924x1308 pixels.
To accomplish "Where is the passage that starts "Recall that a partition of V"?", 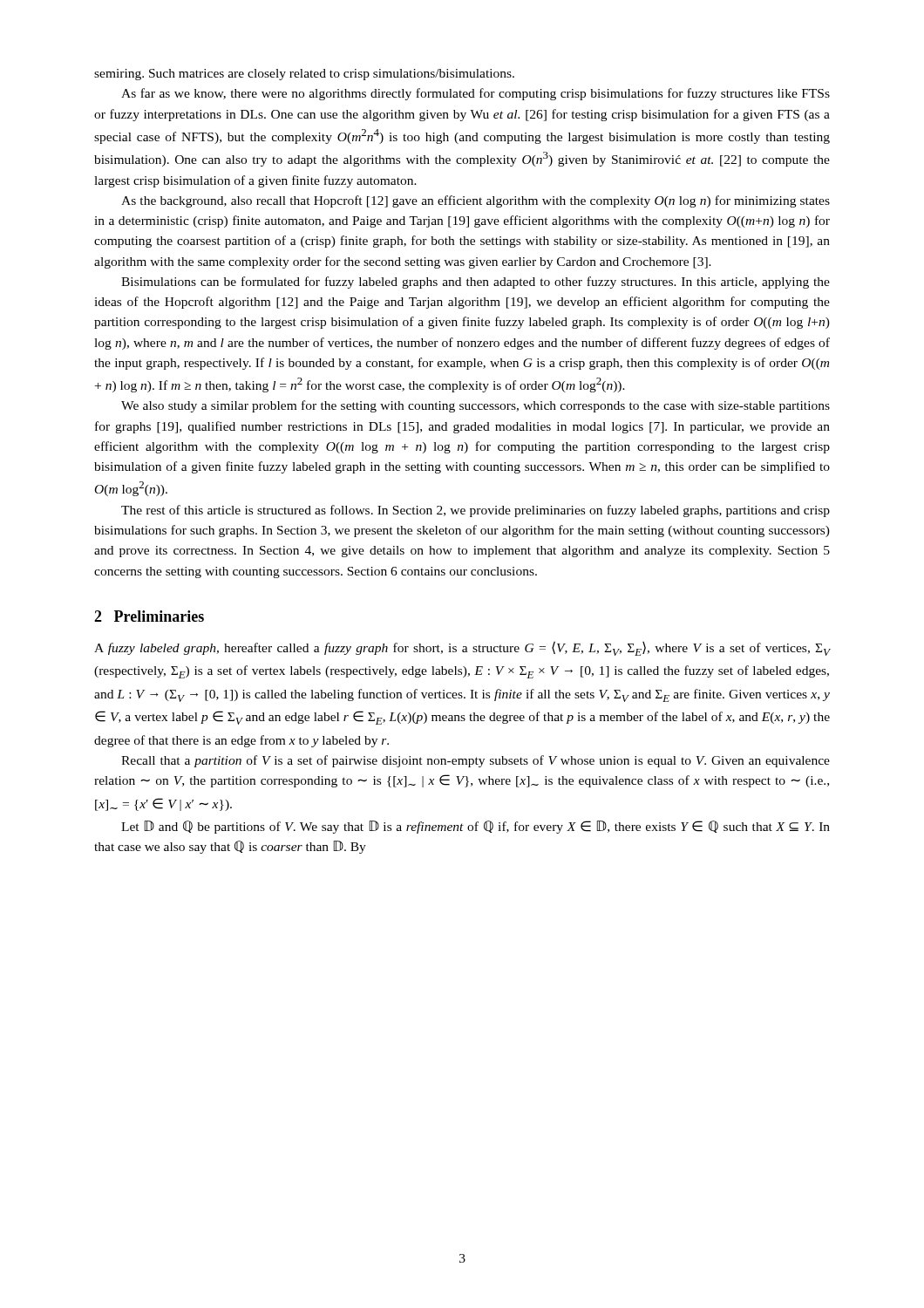I will 462,783.
